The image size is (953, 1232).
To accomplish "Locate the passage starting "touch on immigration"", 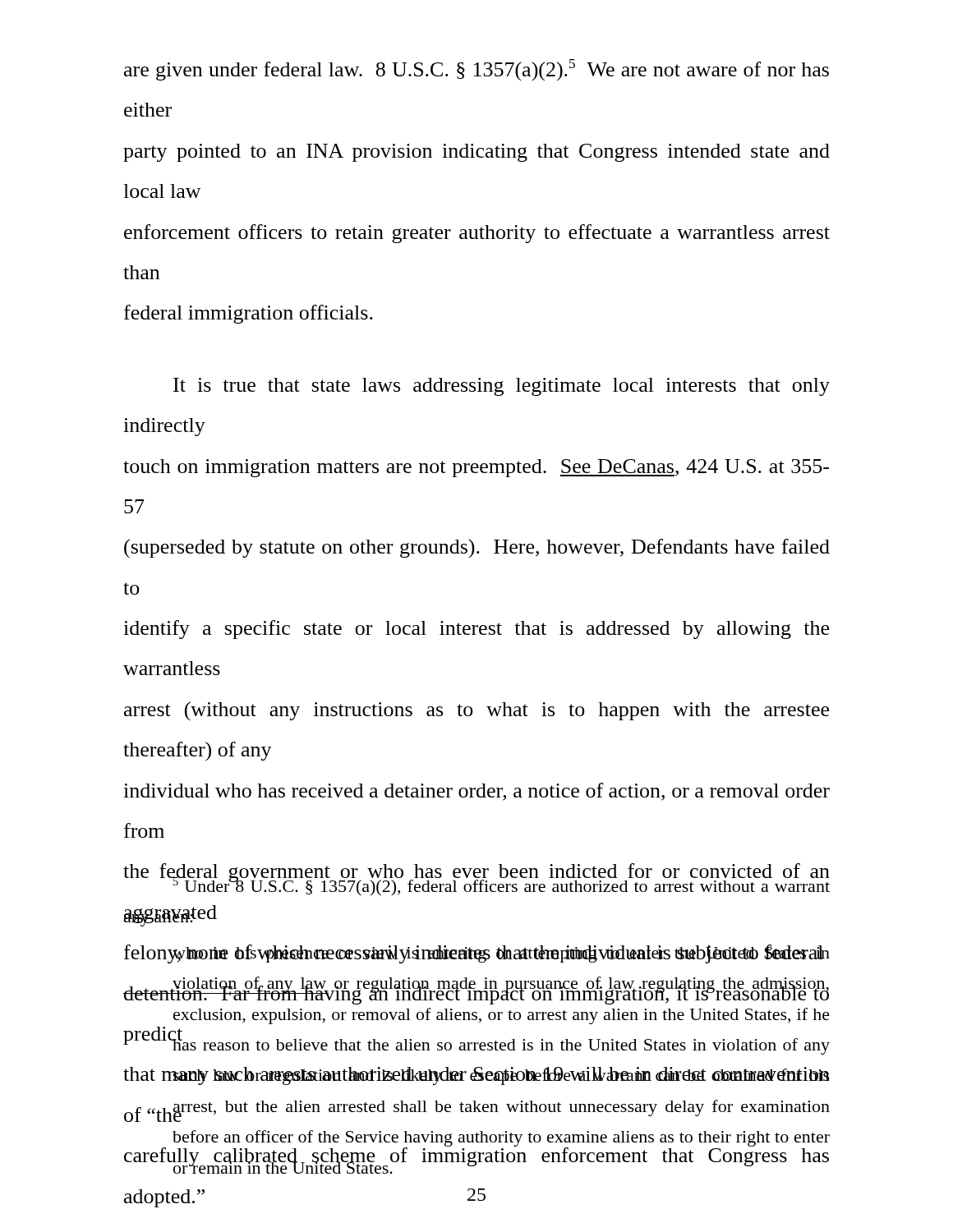I will (x=476, y=468).
